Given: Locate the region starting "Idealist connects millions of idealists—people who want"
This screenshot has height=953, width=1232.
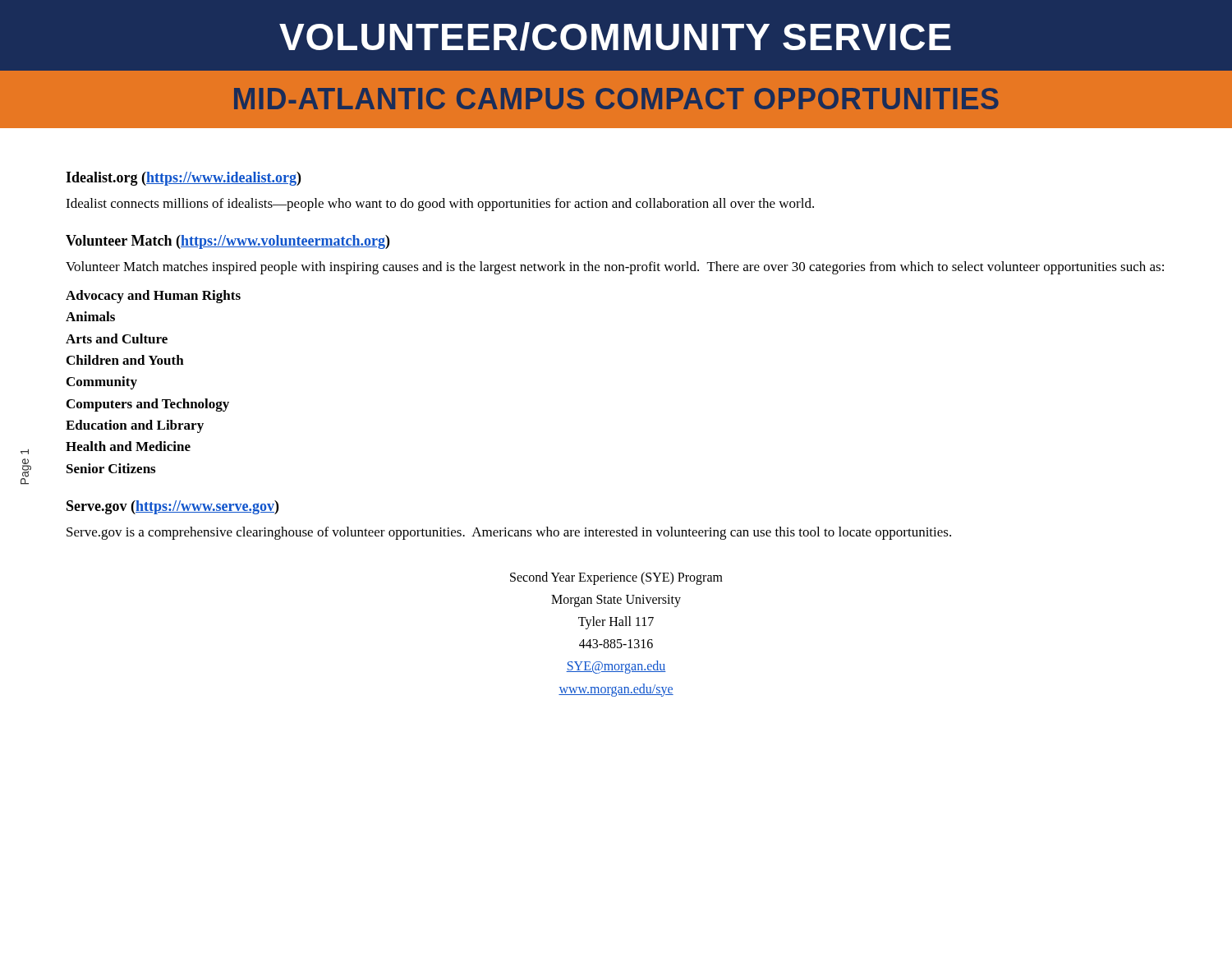Looking at the screenshot, I should 440,203.
